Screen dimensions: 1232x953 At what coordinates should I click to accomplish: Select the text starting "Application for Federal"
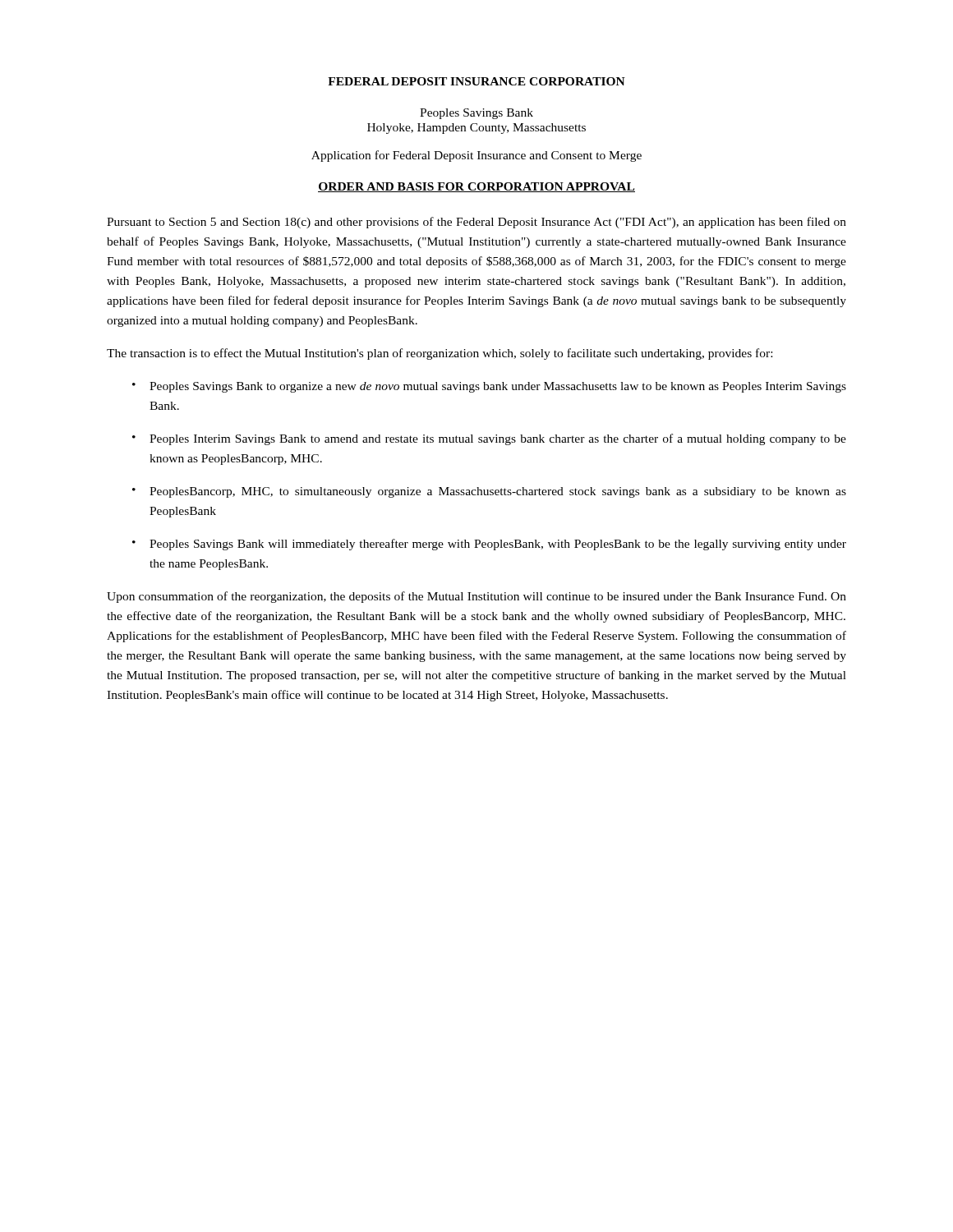476,155
